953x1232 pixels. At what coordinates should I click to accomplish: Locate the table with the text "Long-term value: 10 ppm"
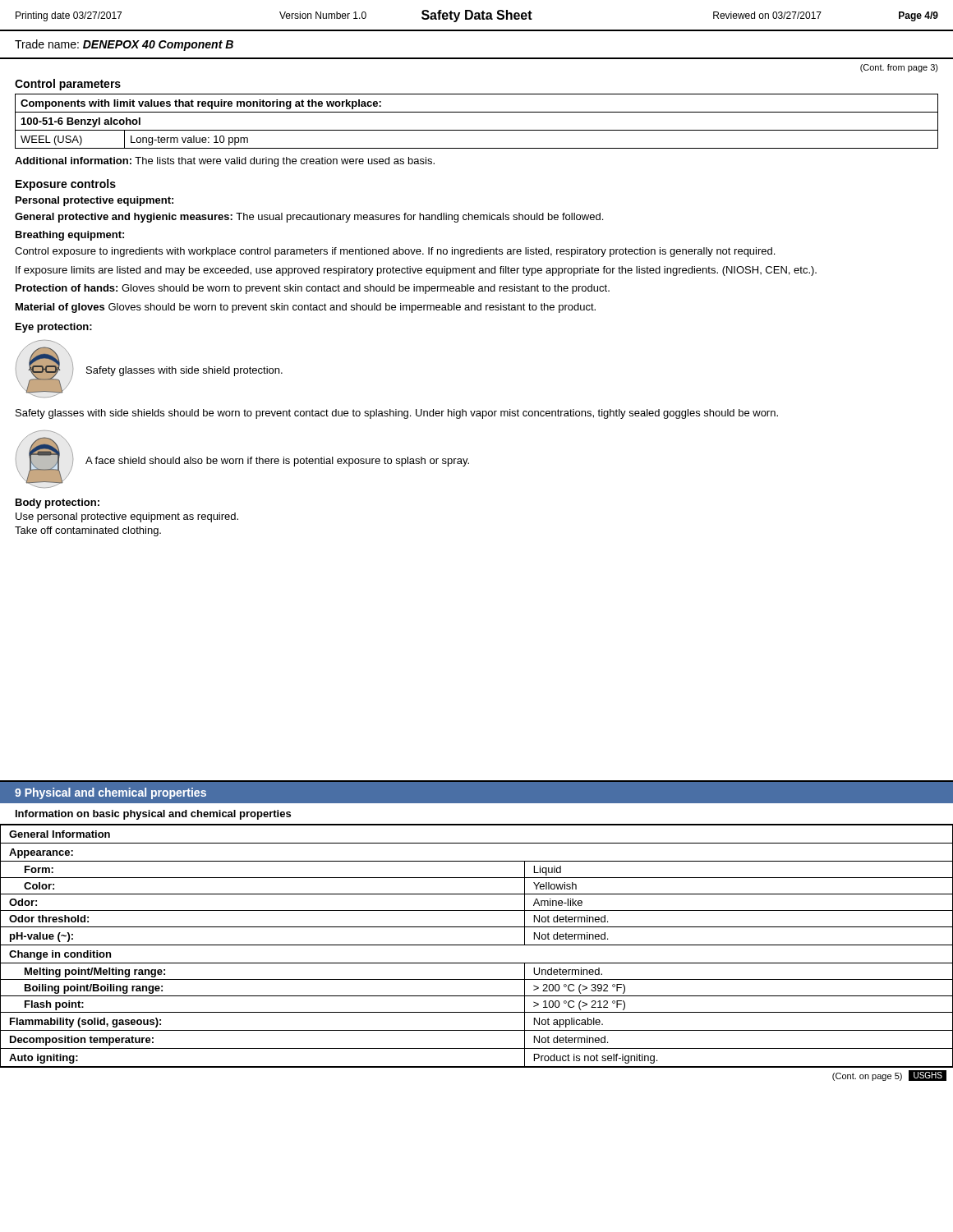(476, 121)
